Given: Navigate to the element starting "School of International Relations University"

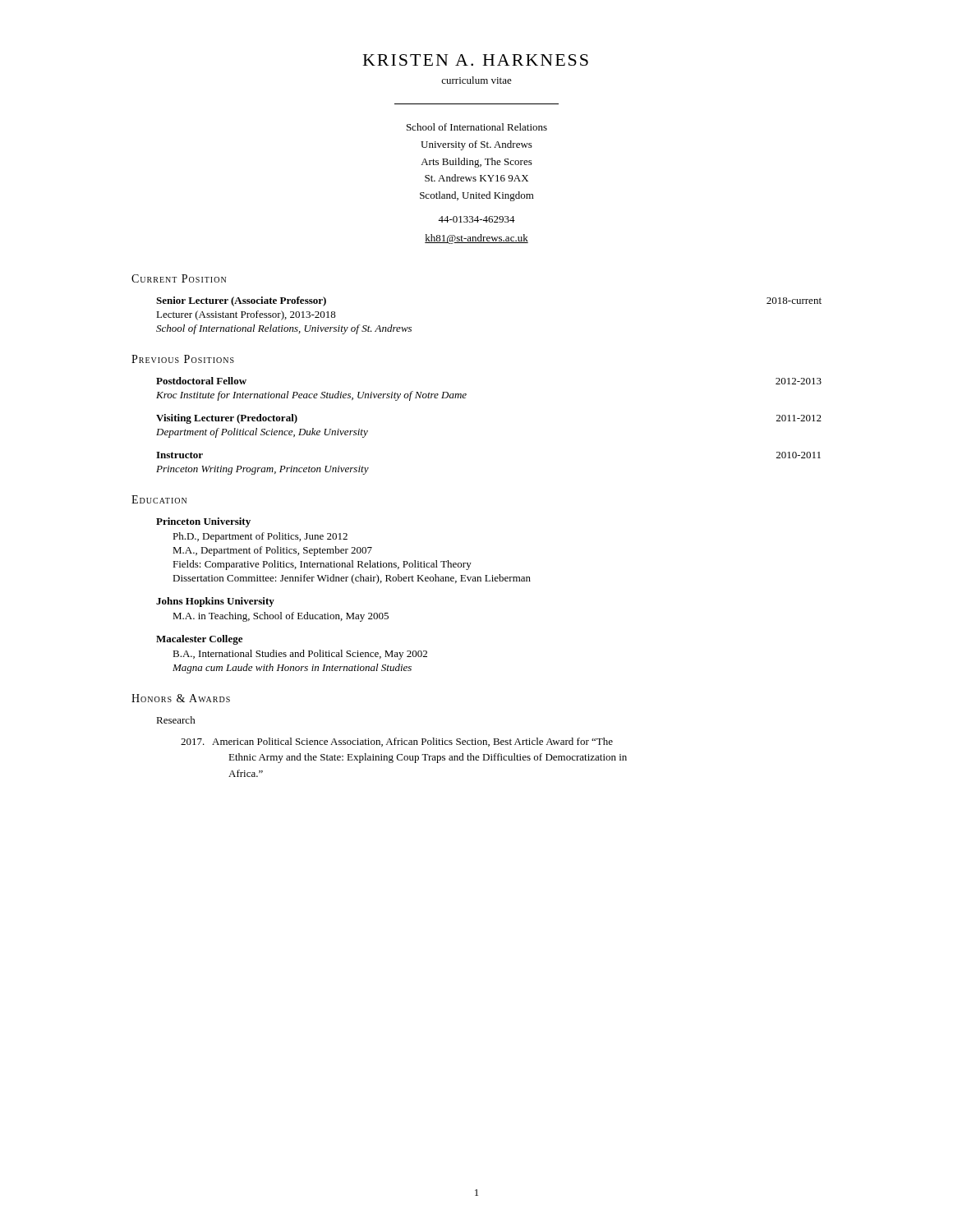Looking at the screenshot, I should point(476,161).
